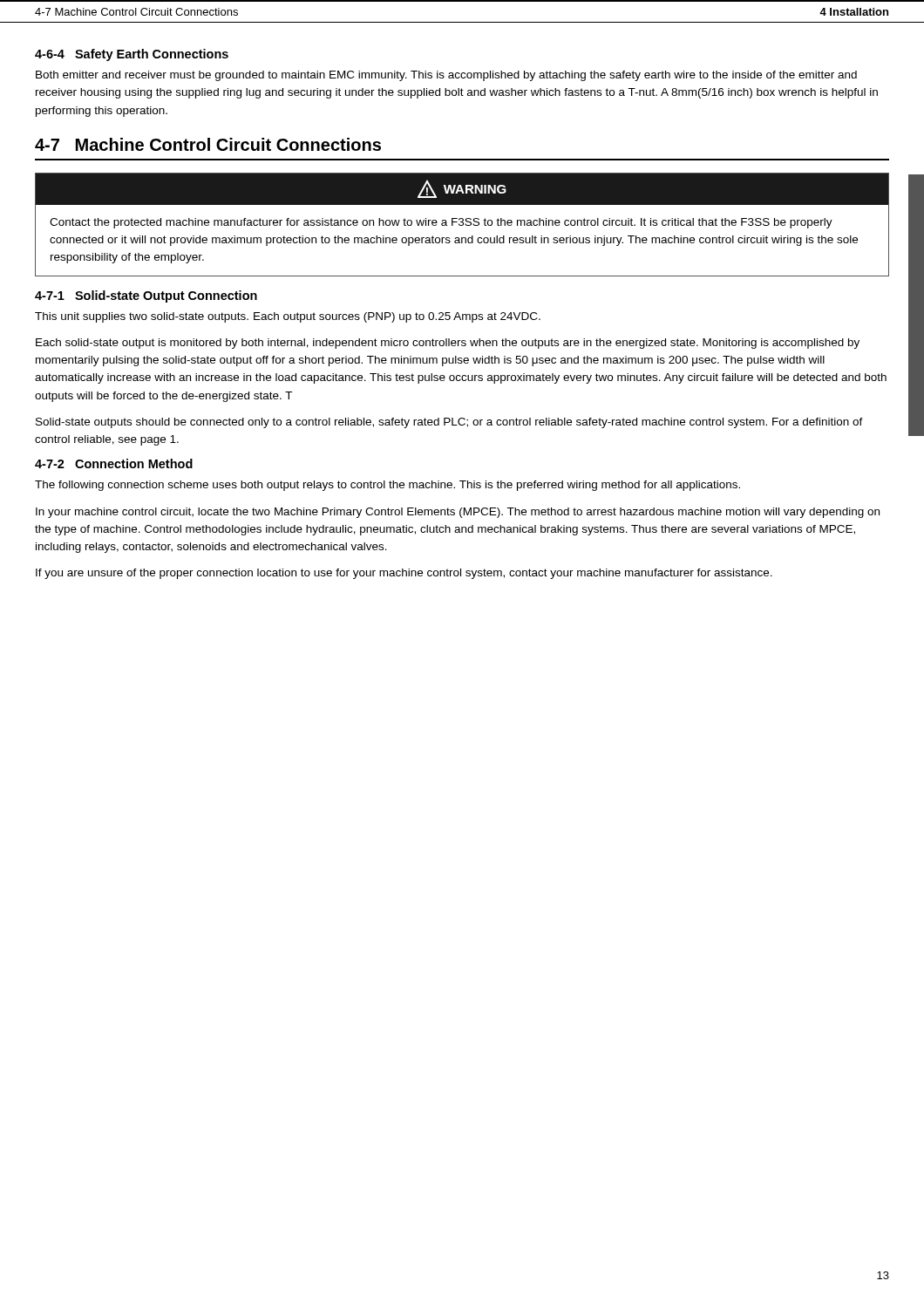Select the text starting "4-7-2 Connection Method"
Image resolution: width=924 pixels, height=1308 pixels.
click(x=114, y=464)
